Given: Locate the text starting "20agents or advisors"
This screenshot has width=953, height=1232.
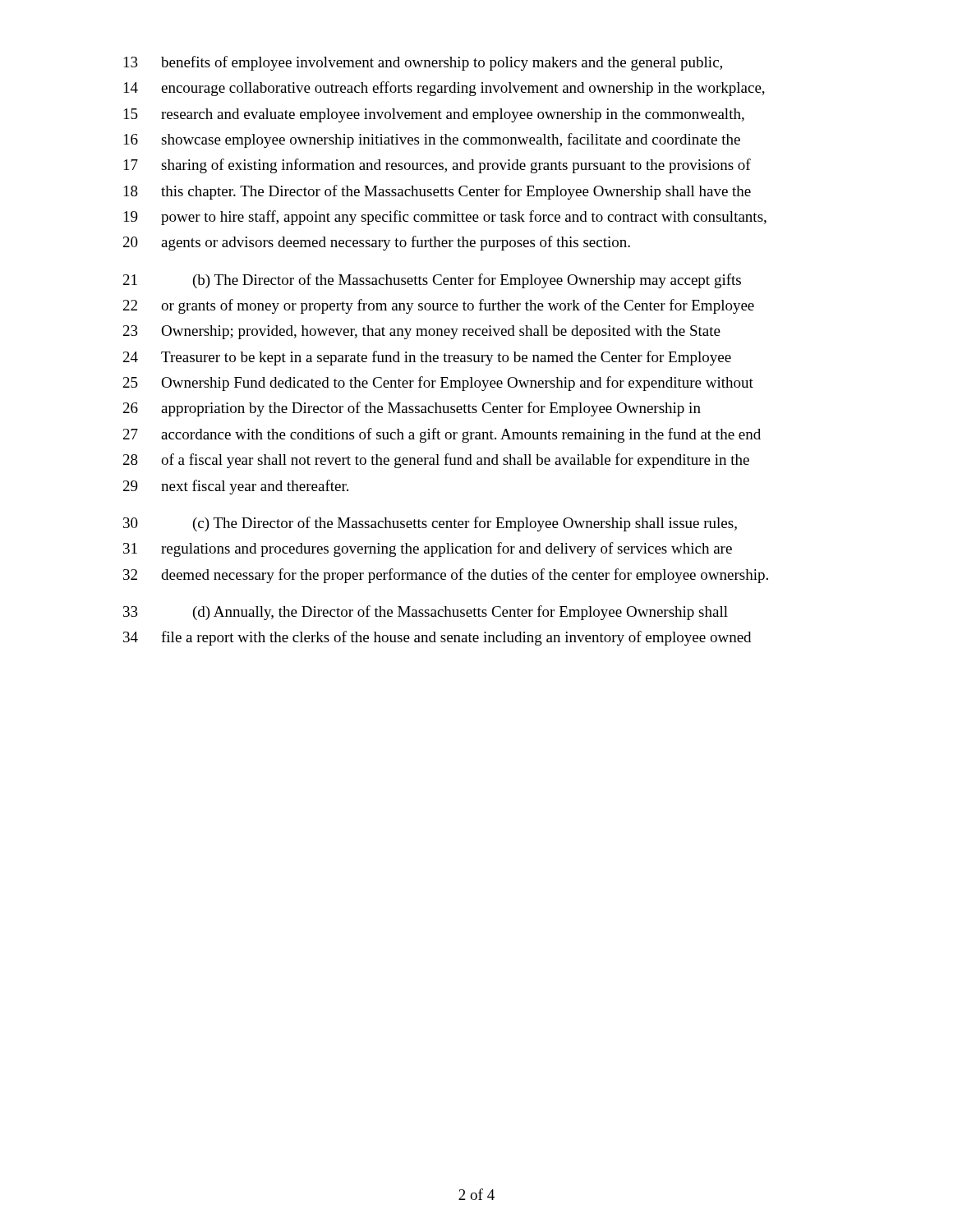Looking at the screenshot, I should click(485, 242).
